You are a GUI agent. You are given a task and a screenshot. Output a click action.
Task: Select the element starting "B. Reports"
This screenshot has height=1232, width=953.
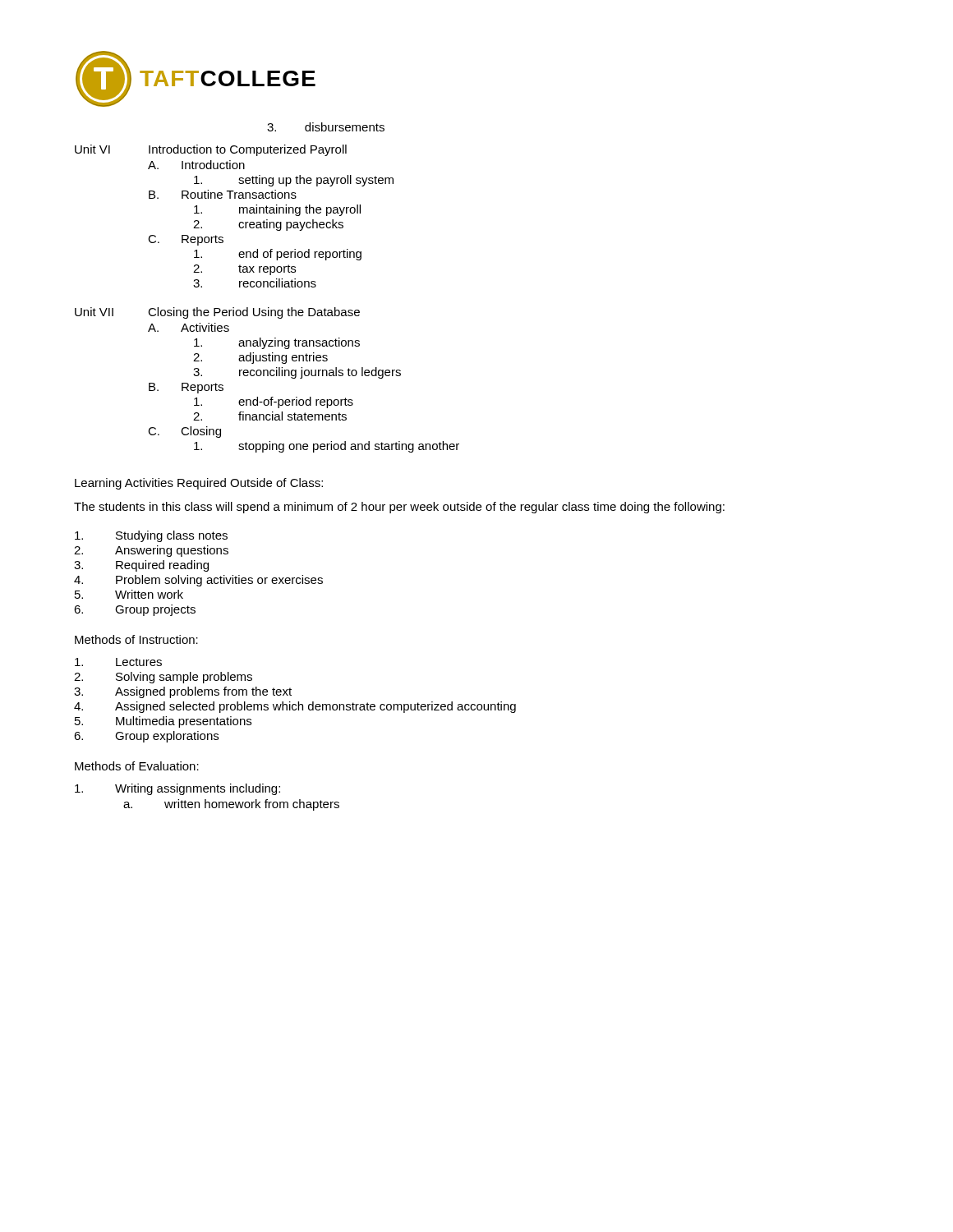pos(186,388)
